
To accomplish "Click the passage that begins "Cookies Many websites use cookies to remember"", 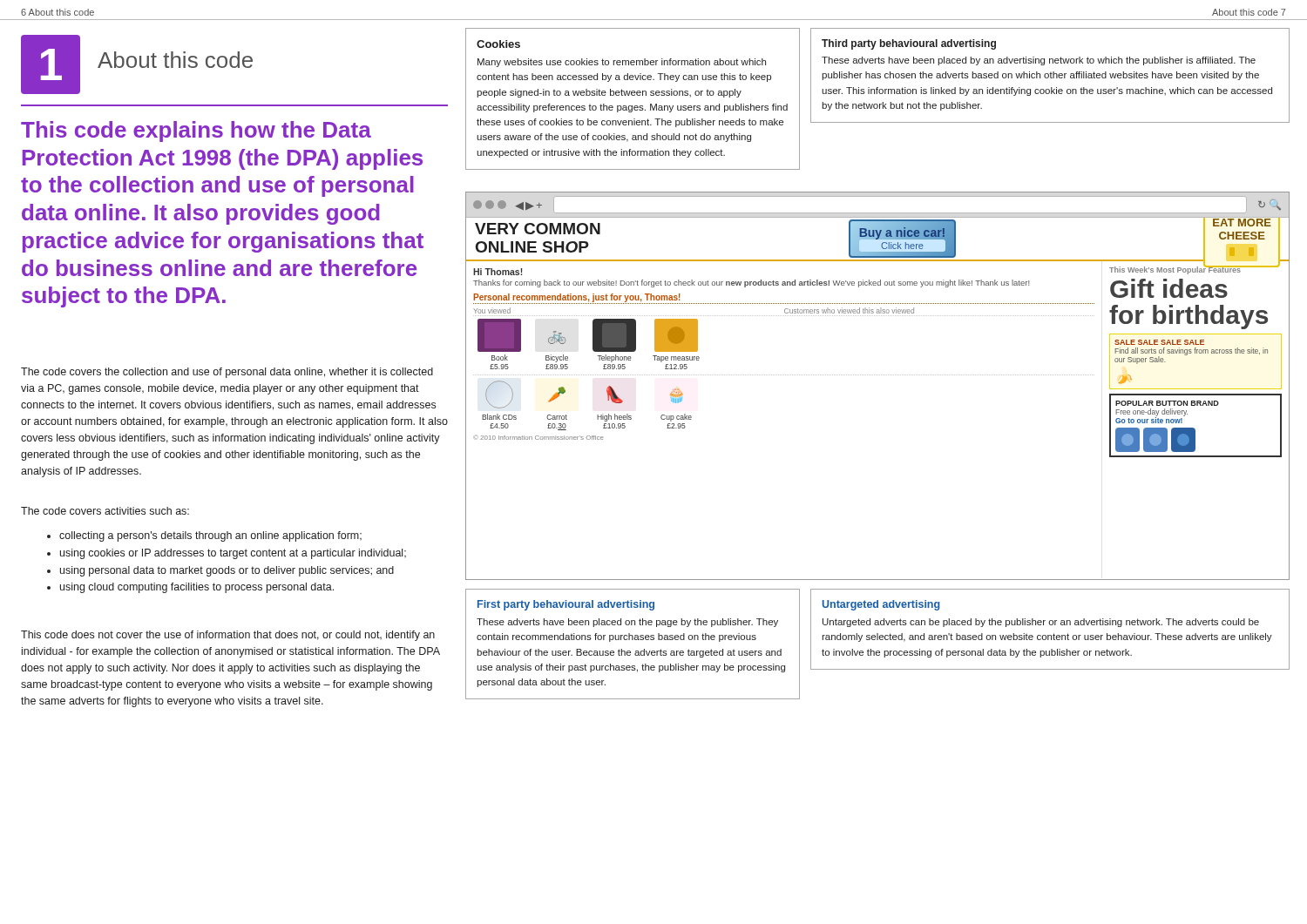I will click(633, 99).
